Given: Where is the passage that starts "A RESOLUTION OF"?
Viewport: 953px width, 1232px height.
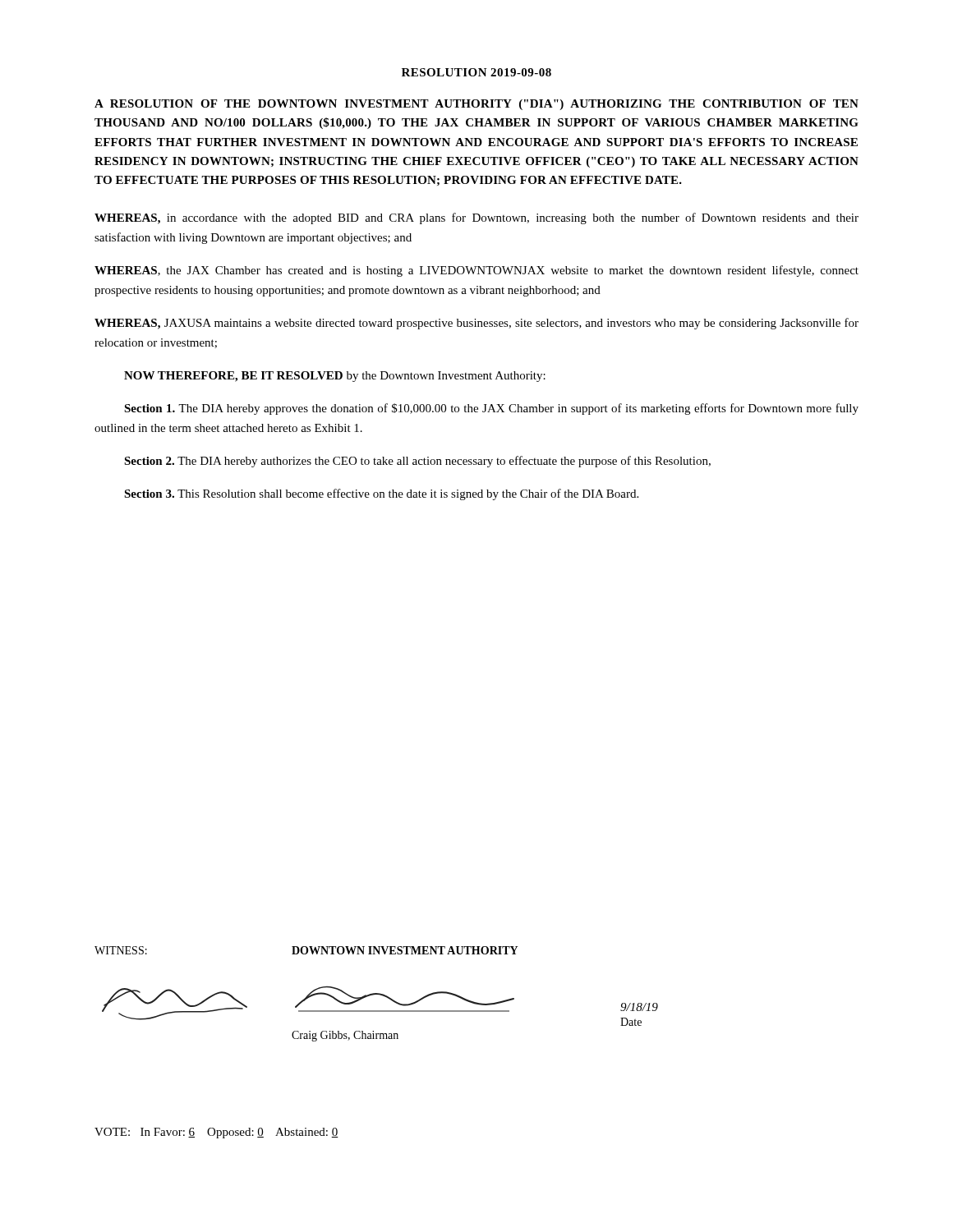Looking at the screenshot, I should click(x=476, y=142).
